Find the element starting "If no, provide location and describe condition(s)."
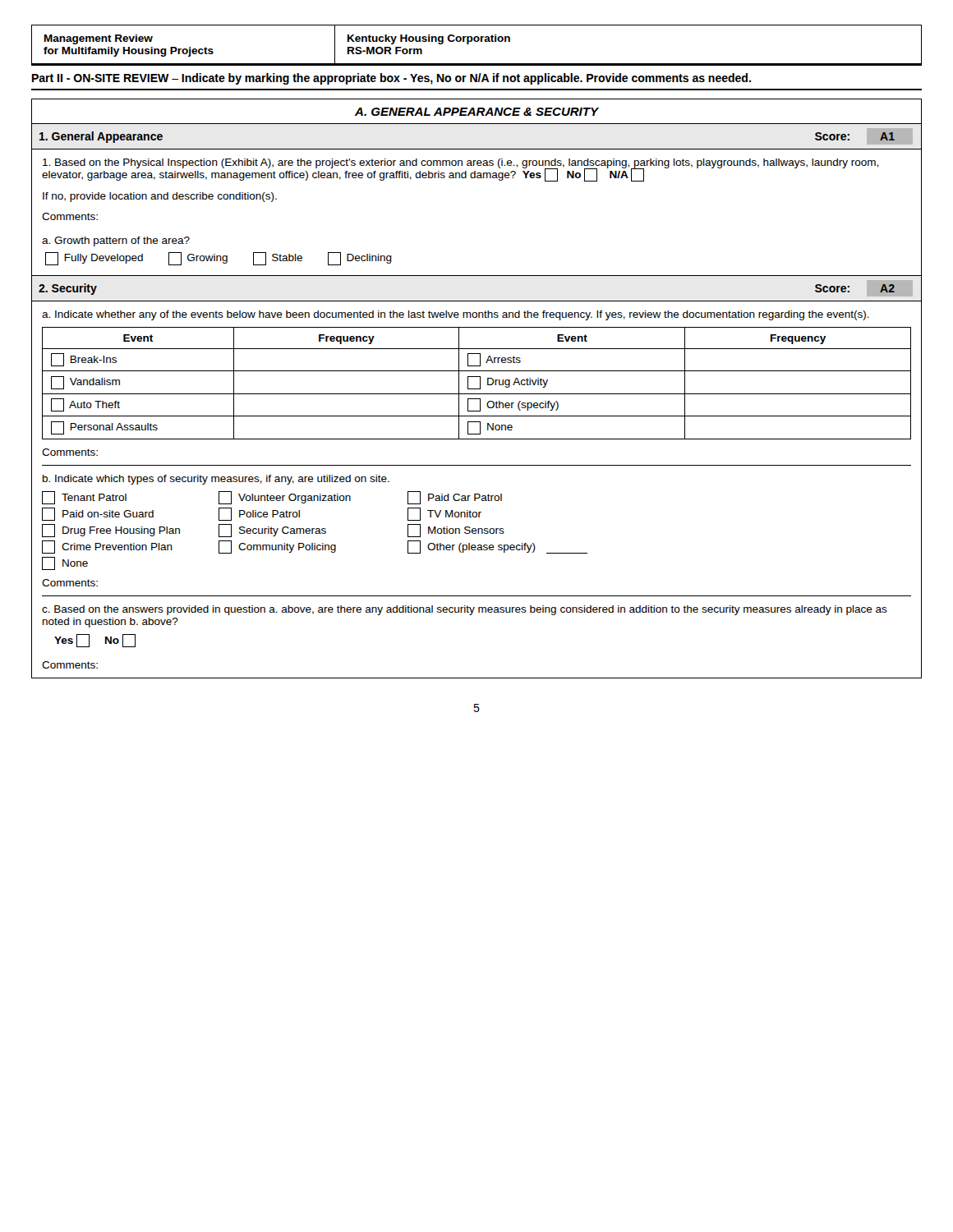The width and height of the screenshot is (953, 1232). (160, 196)
